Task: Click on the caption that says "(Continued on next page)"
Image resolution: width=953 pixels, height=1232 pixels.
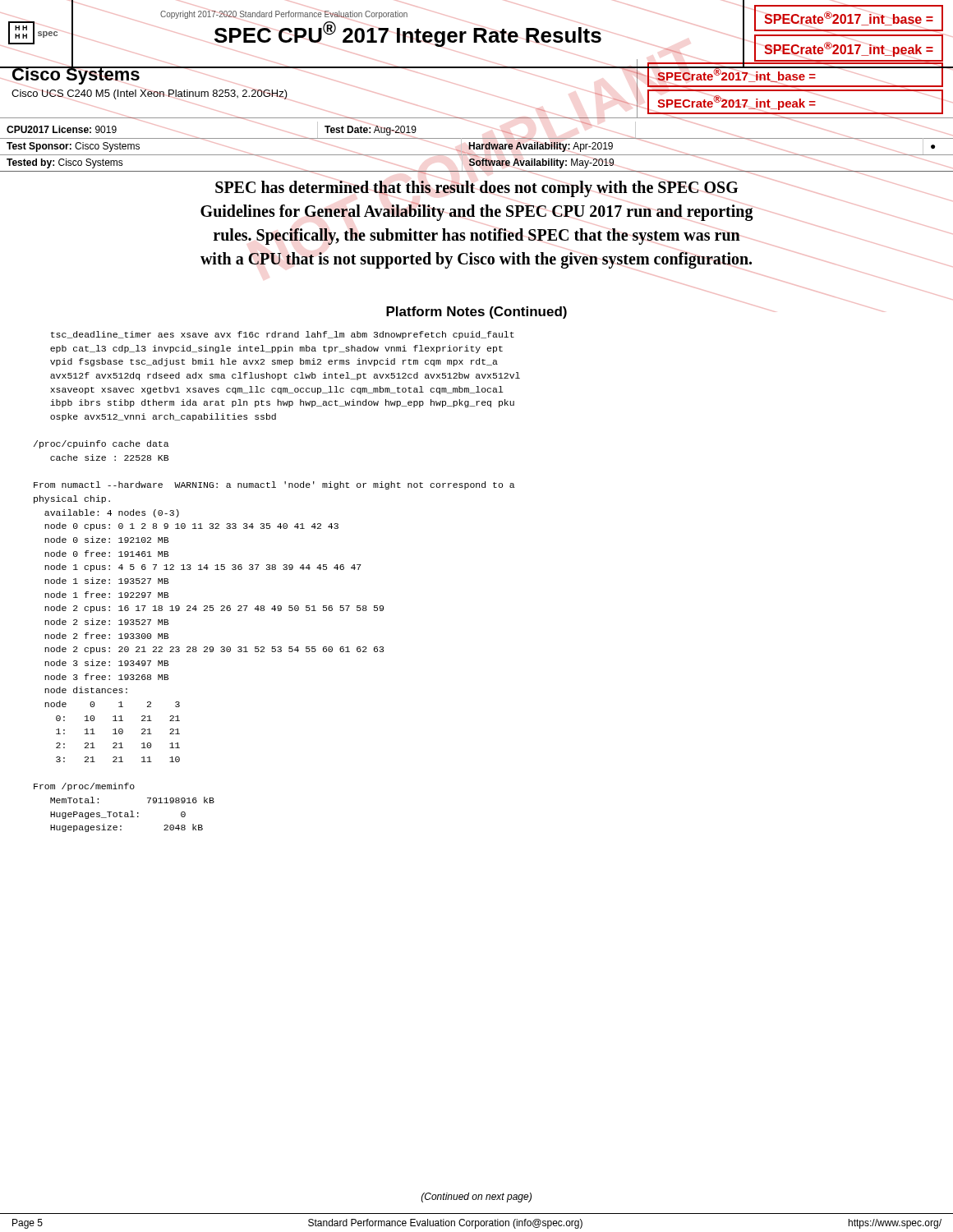Action: click(x=476, y=1197)
